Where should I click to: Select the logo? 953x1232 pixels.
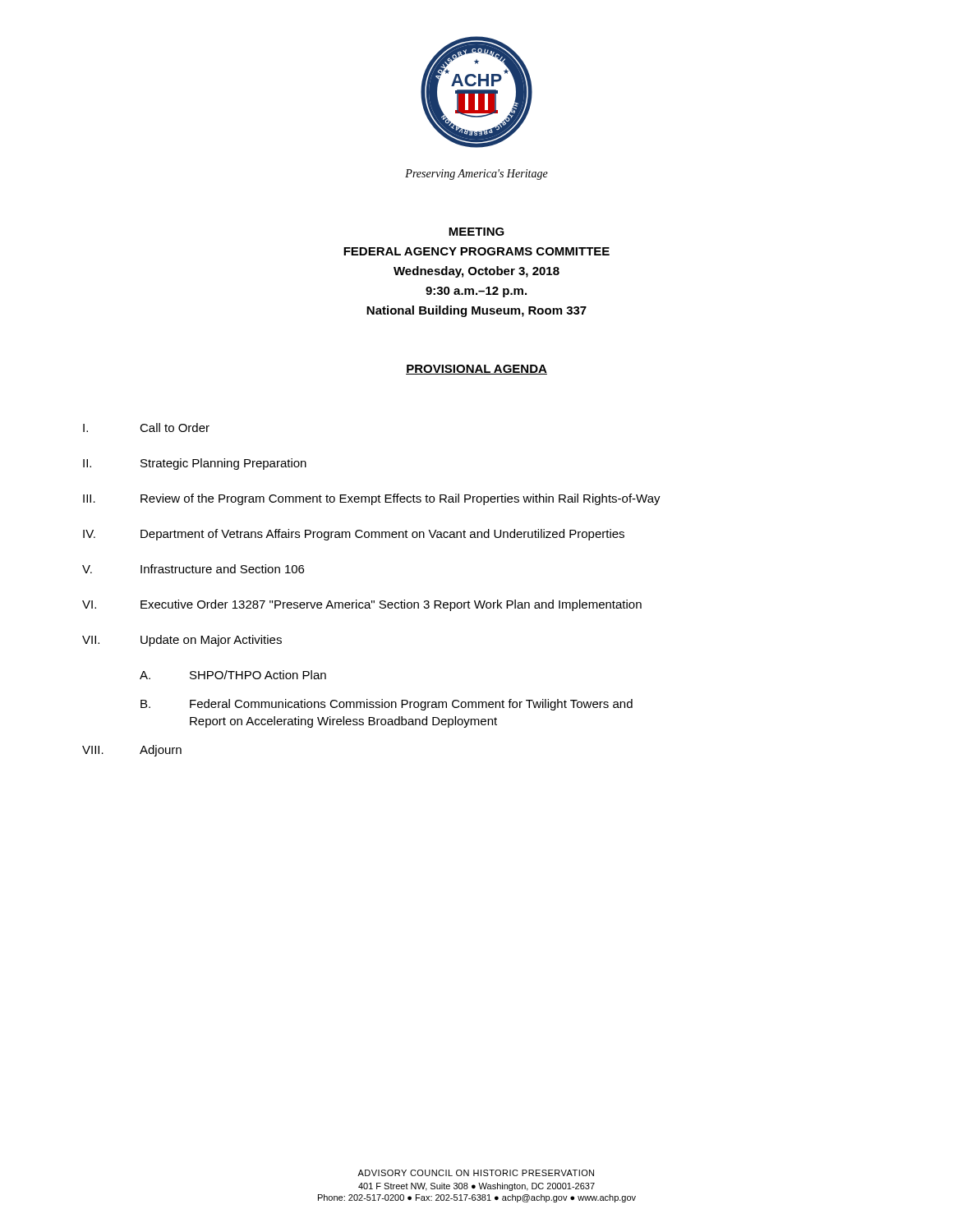476,107
